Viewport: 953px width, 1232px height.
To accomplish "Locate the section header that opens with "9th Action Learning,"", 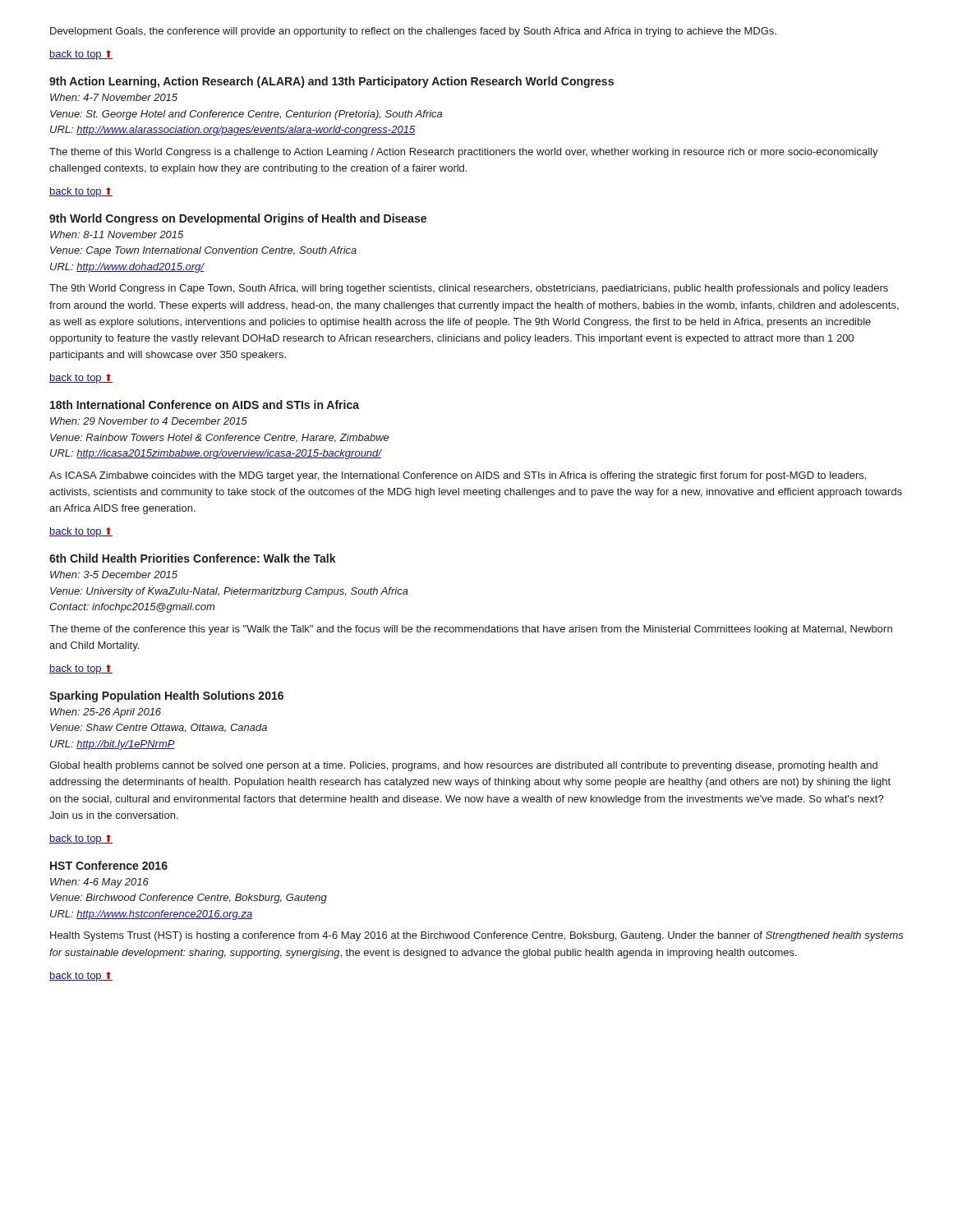I will (332, 81).
